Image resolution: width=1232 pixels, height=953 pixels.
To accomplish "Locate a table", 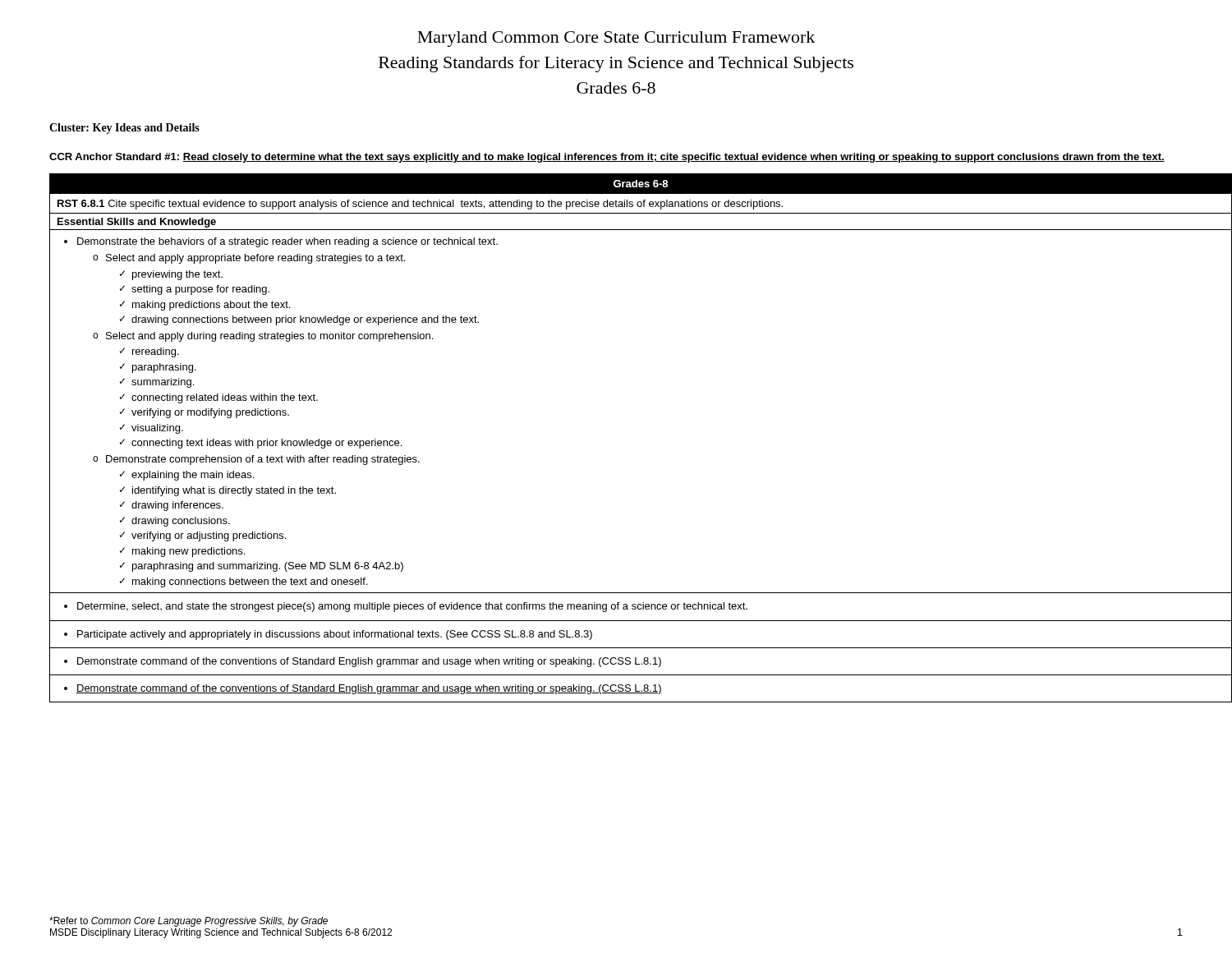I will click(x=616, y=438).
